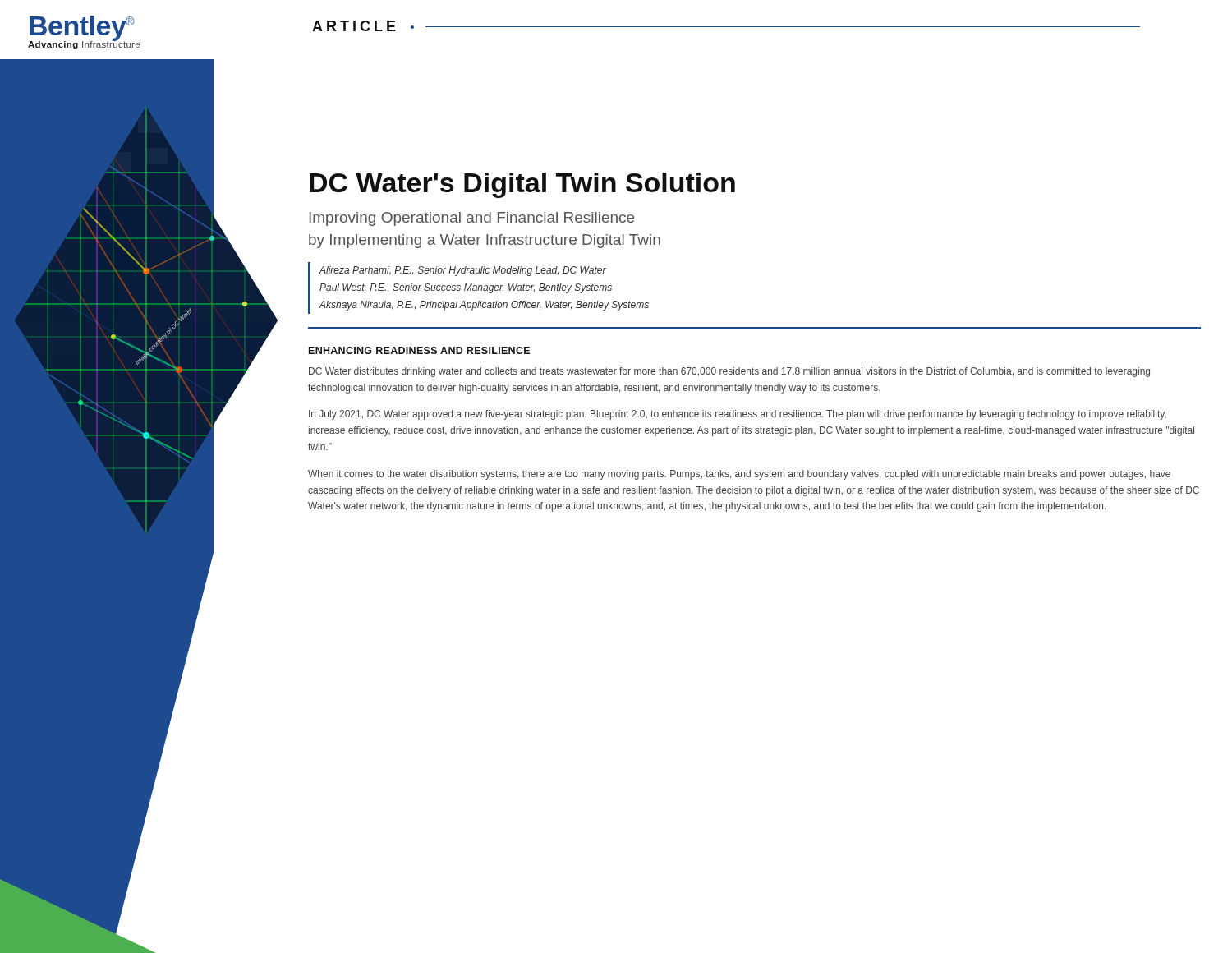Locate the element starting "DC Water distributes drinking water and"
1232x953 pixels.
[x=729, y=379]
